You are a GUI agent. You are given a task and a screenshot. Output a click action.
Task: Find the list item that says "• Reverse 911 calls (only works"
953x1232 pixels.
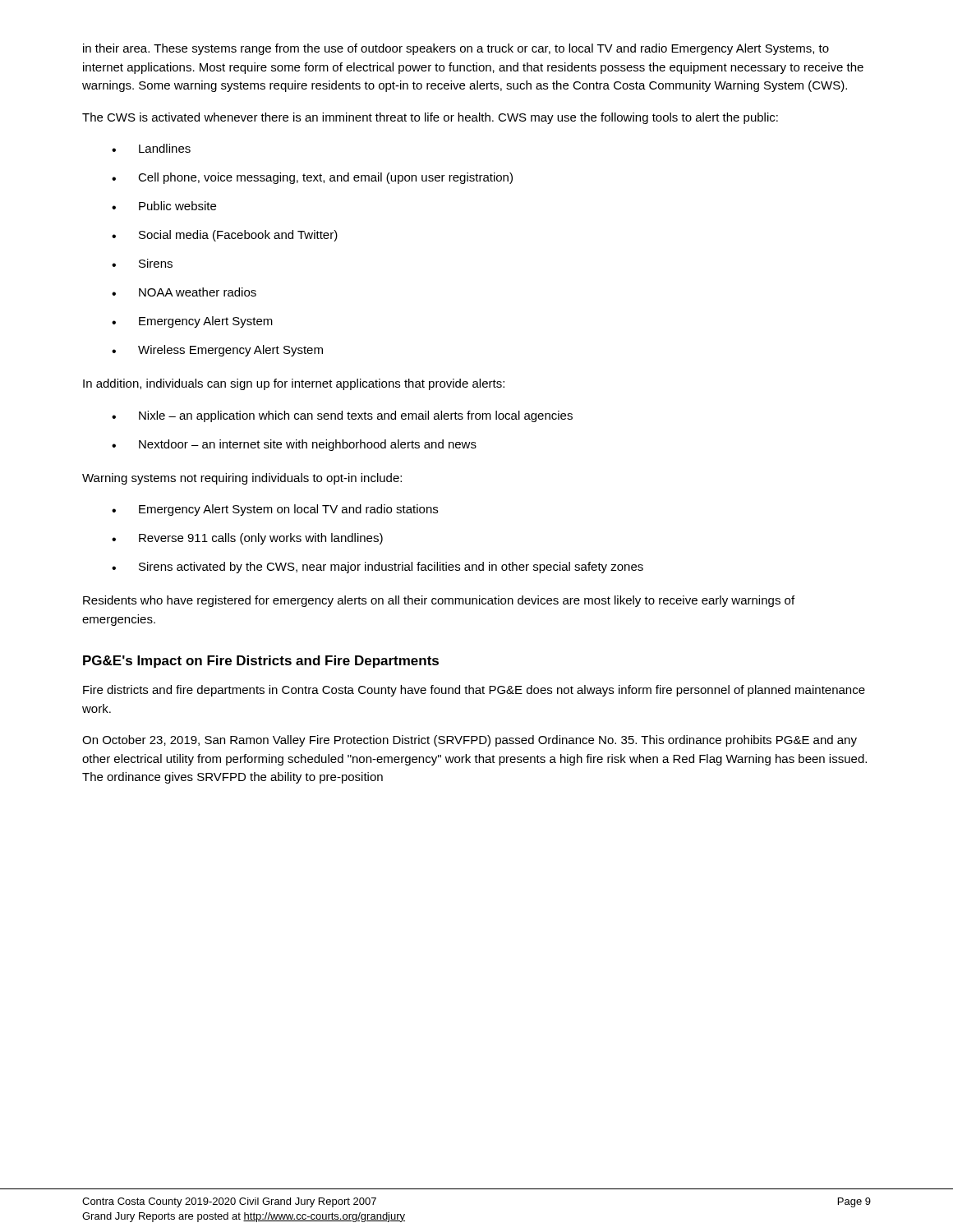coord(247,539)
